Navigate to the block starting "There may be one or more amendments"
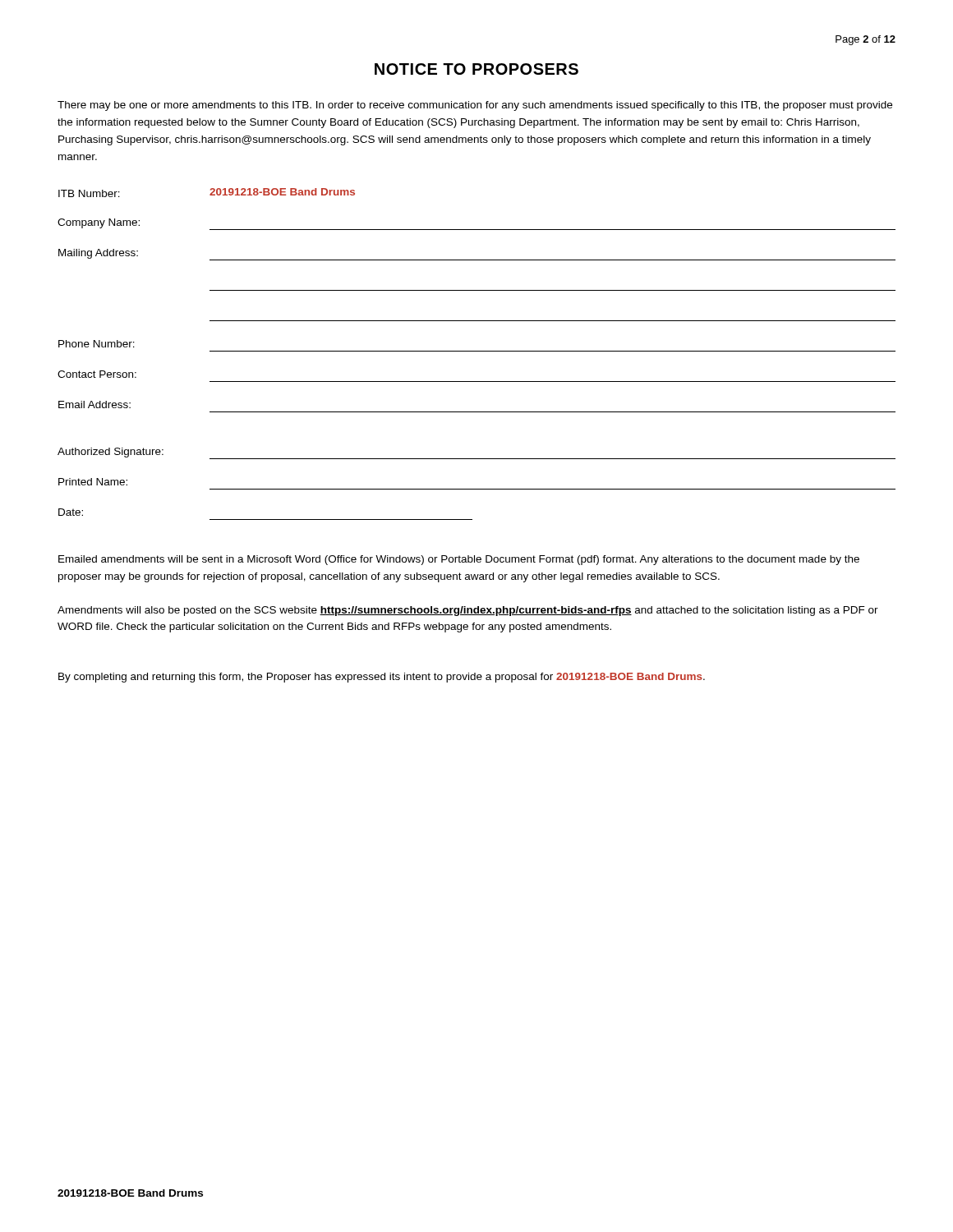 tap(475, 130)
